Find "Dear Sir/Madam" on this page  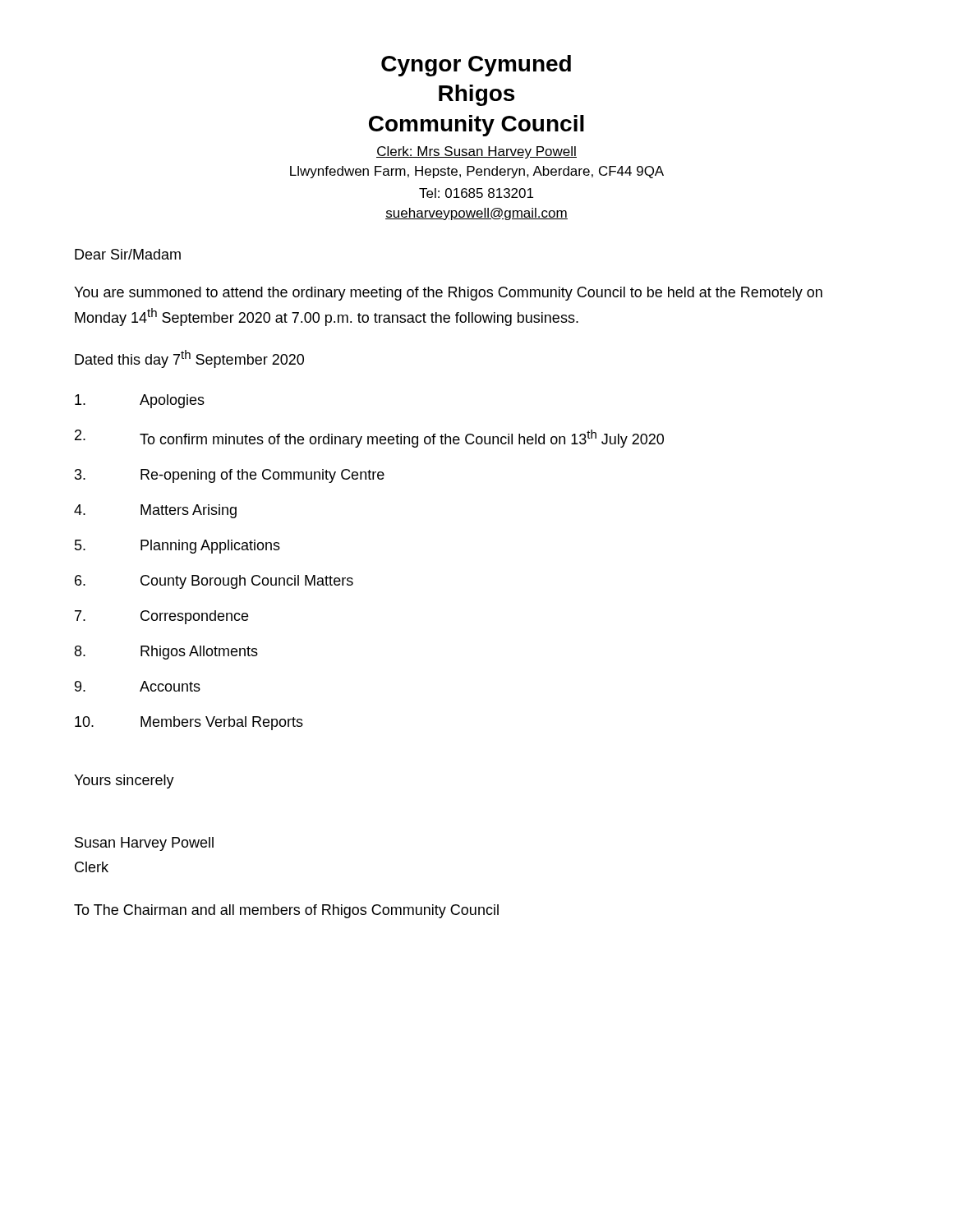[x=128, y=254]
